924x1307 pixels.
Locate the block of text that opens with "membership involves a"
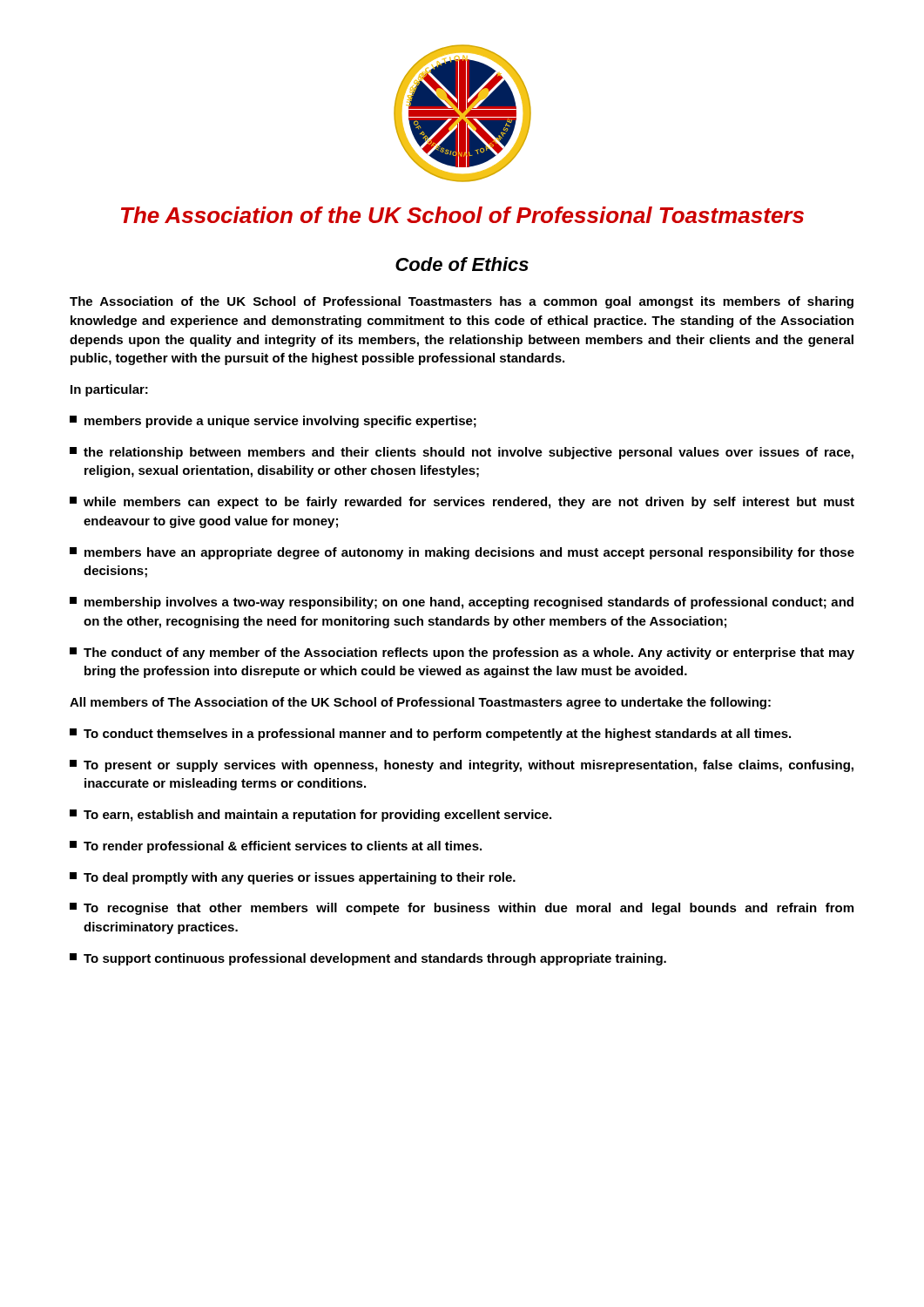click(462, 611)
